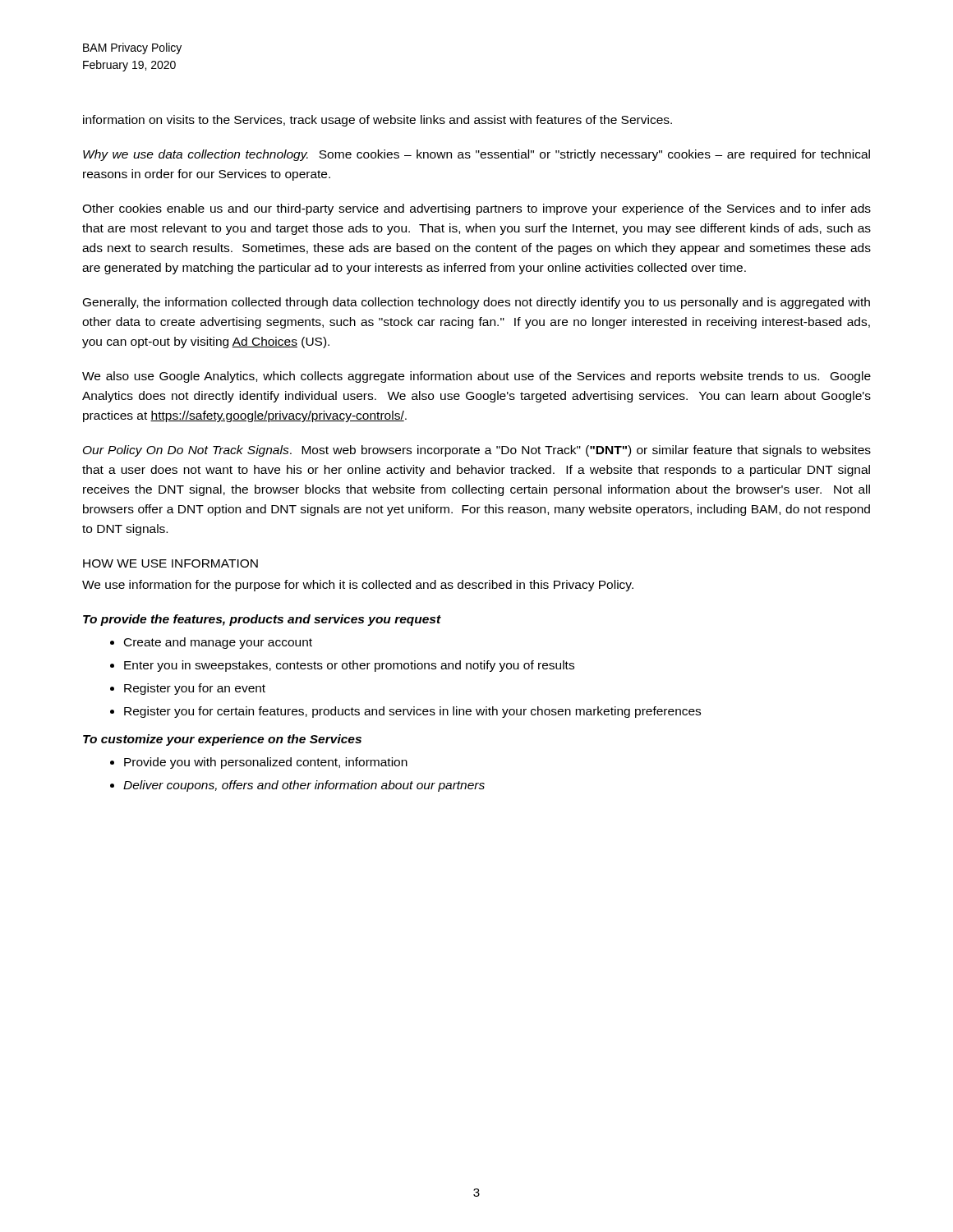This screenshot has width=953, height=1232.
Task: Navigate to the region starting "Register you for an"
Action: pyautogui.click(x=194, y=688)
